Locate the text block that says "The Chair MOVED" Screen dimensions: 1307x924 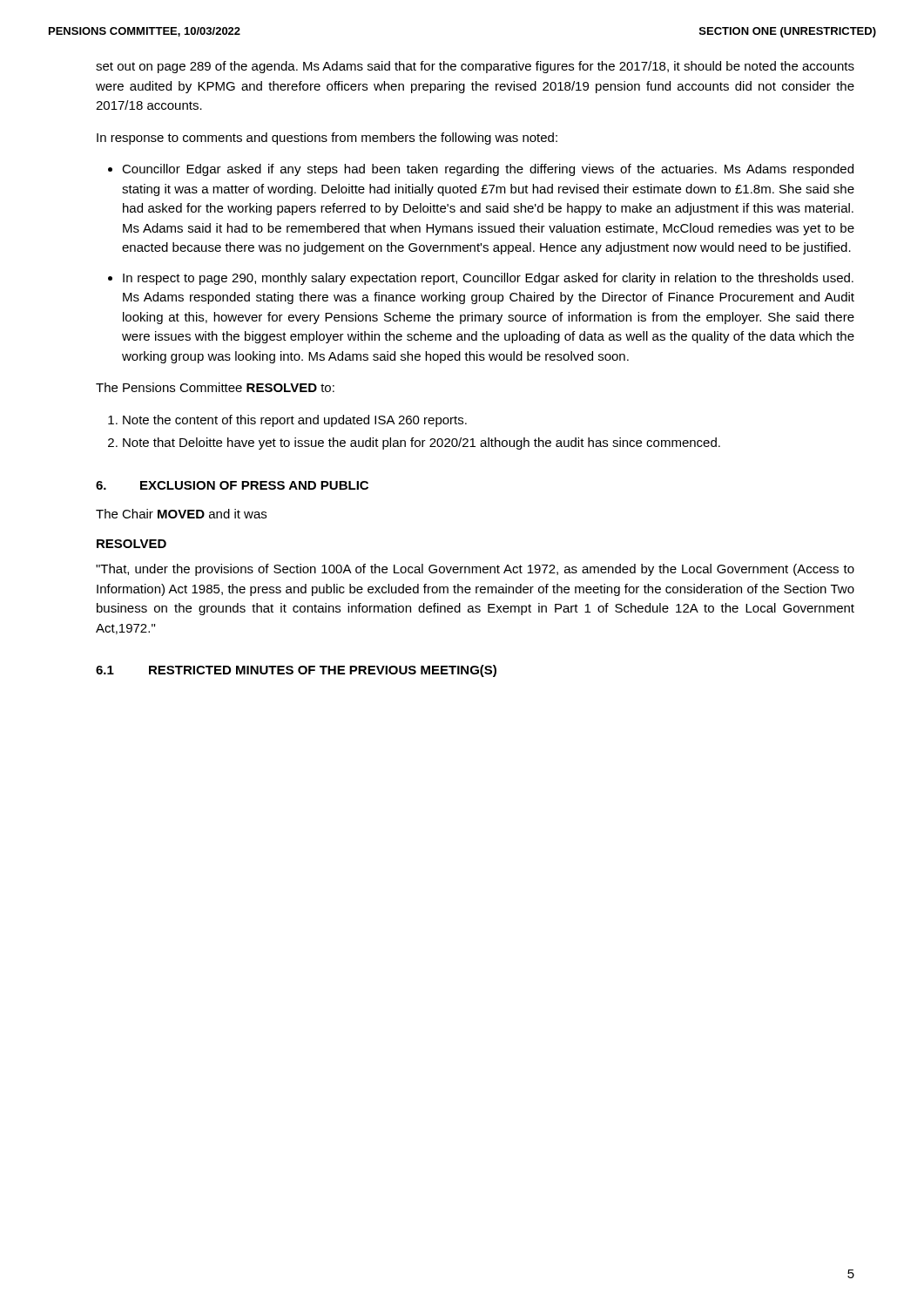click(181, 513)
